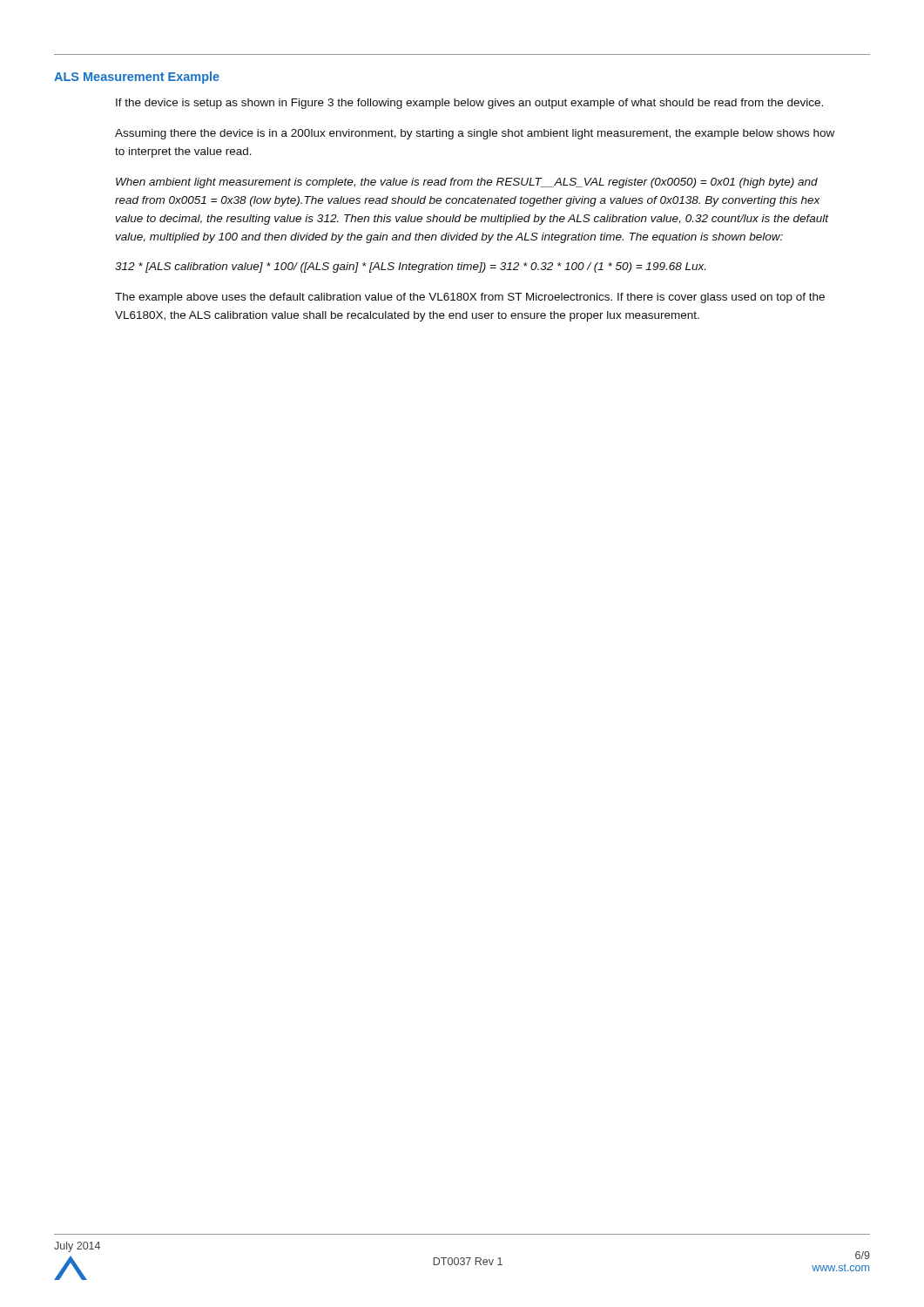Click on the text block with the text "The example above uses"
This screenshot has height=1307, width=924.
(x=470, y=306)
